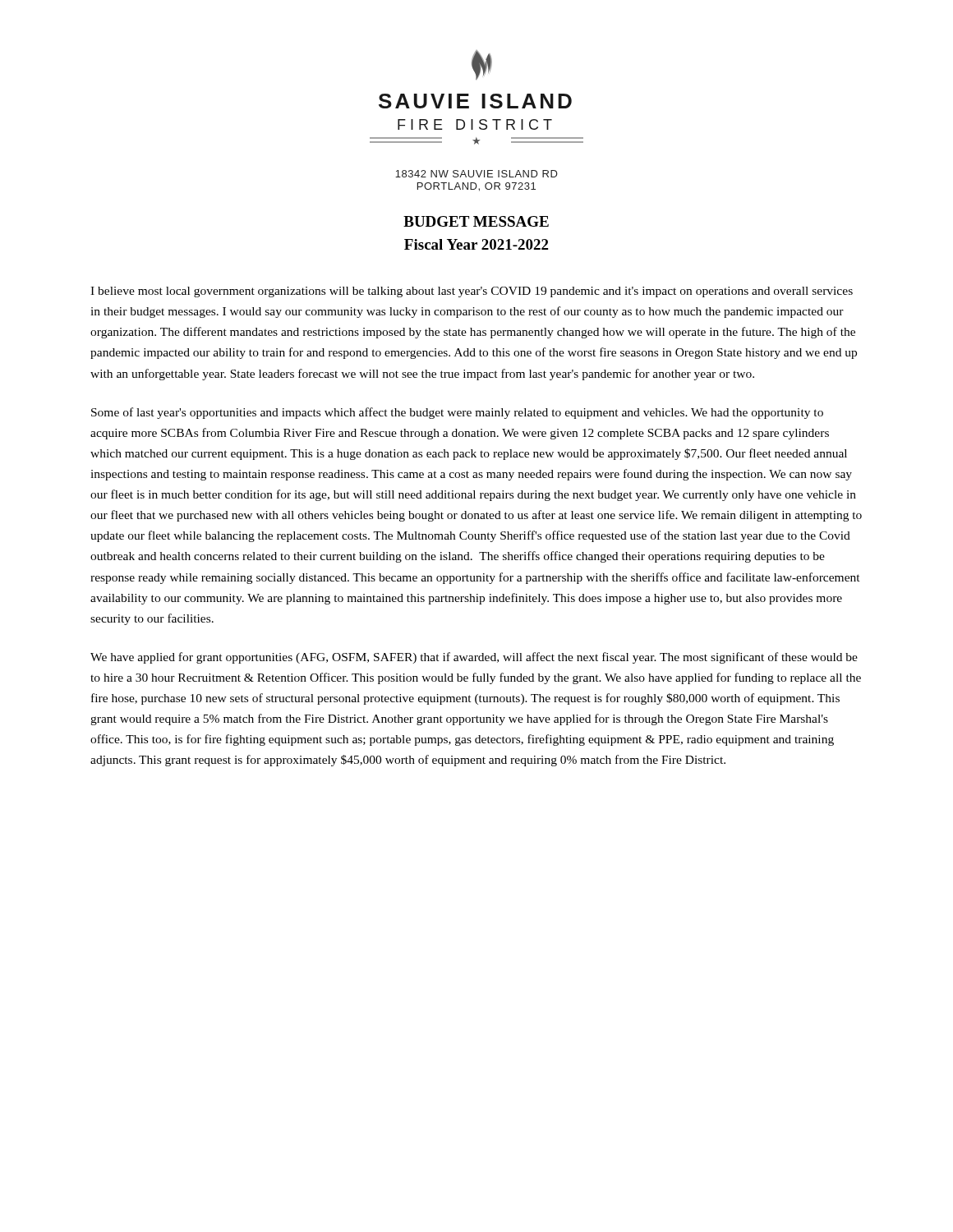
Task: Find the logo
Action: 476,104
